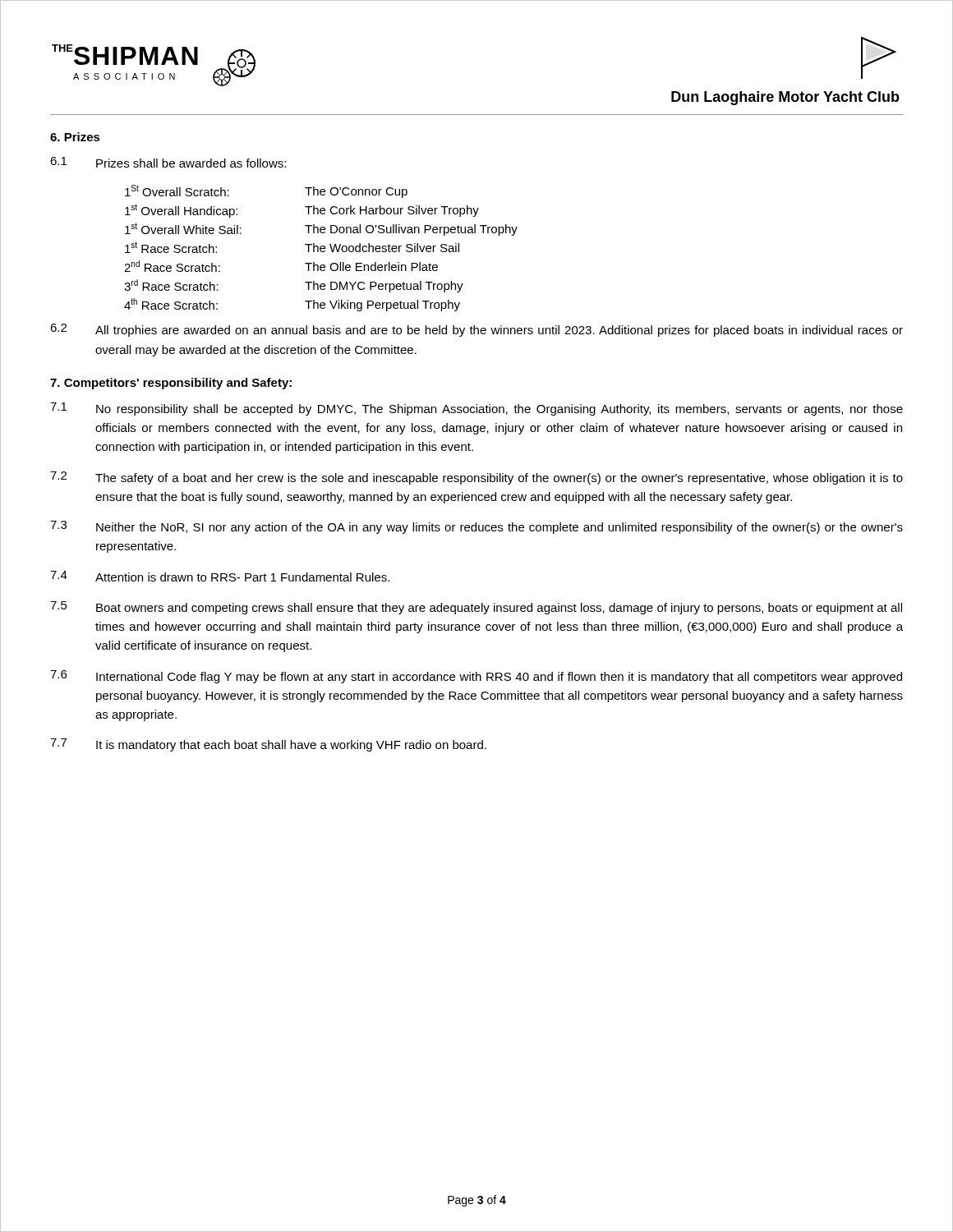Find the block on this page that starts "6 International Code flag"

click(476, 695)
